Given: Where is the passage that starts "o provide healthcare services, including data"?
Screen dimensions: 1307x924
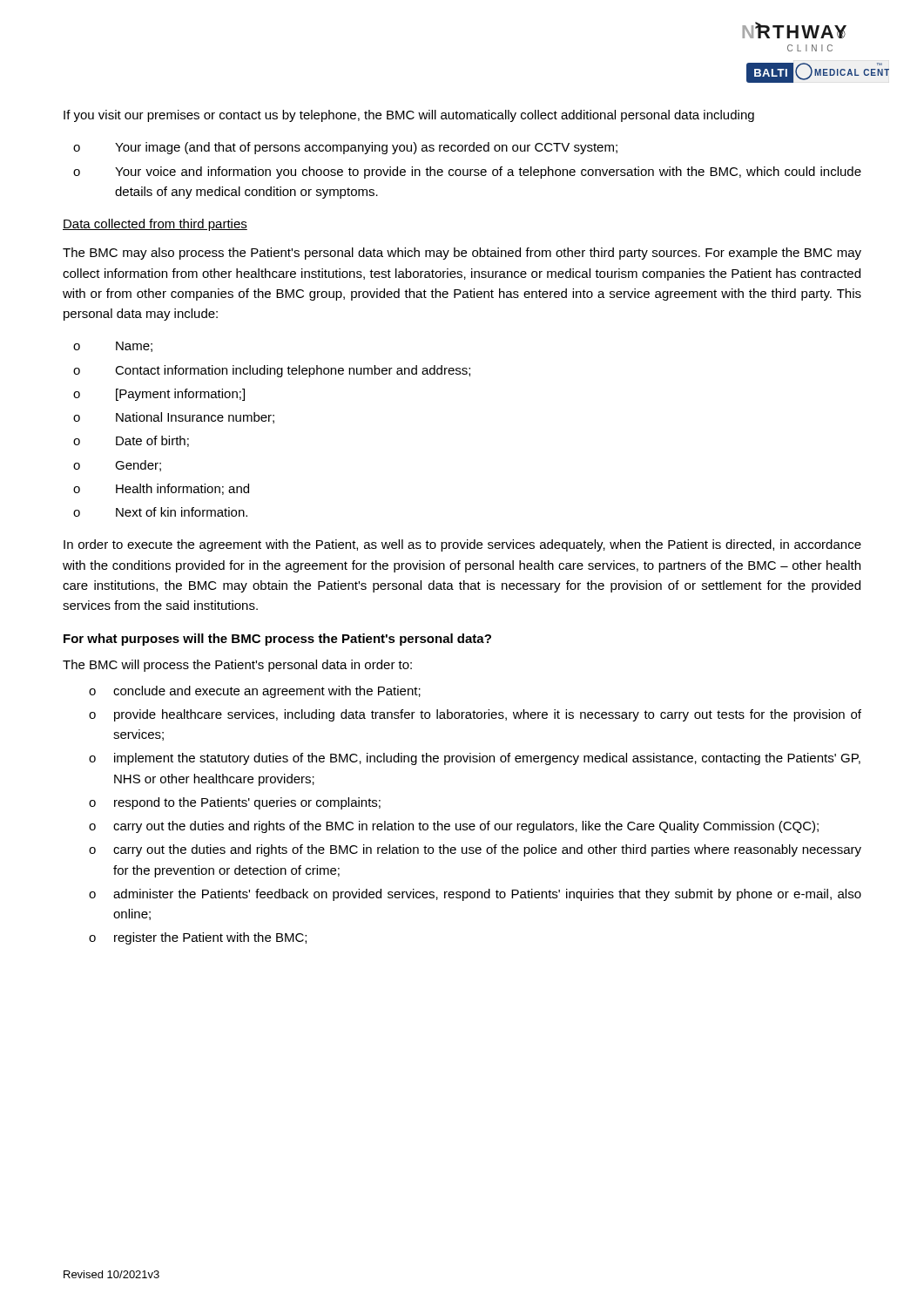Looking at the screenshot, I should click(x=475, y=724).
